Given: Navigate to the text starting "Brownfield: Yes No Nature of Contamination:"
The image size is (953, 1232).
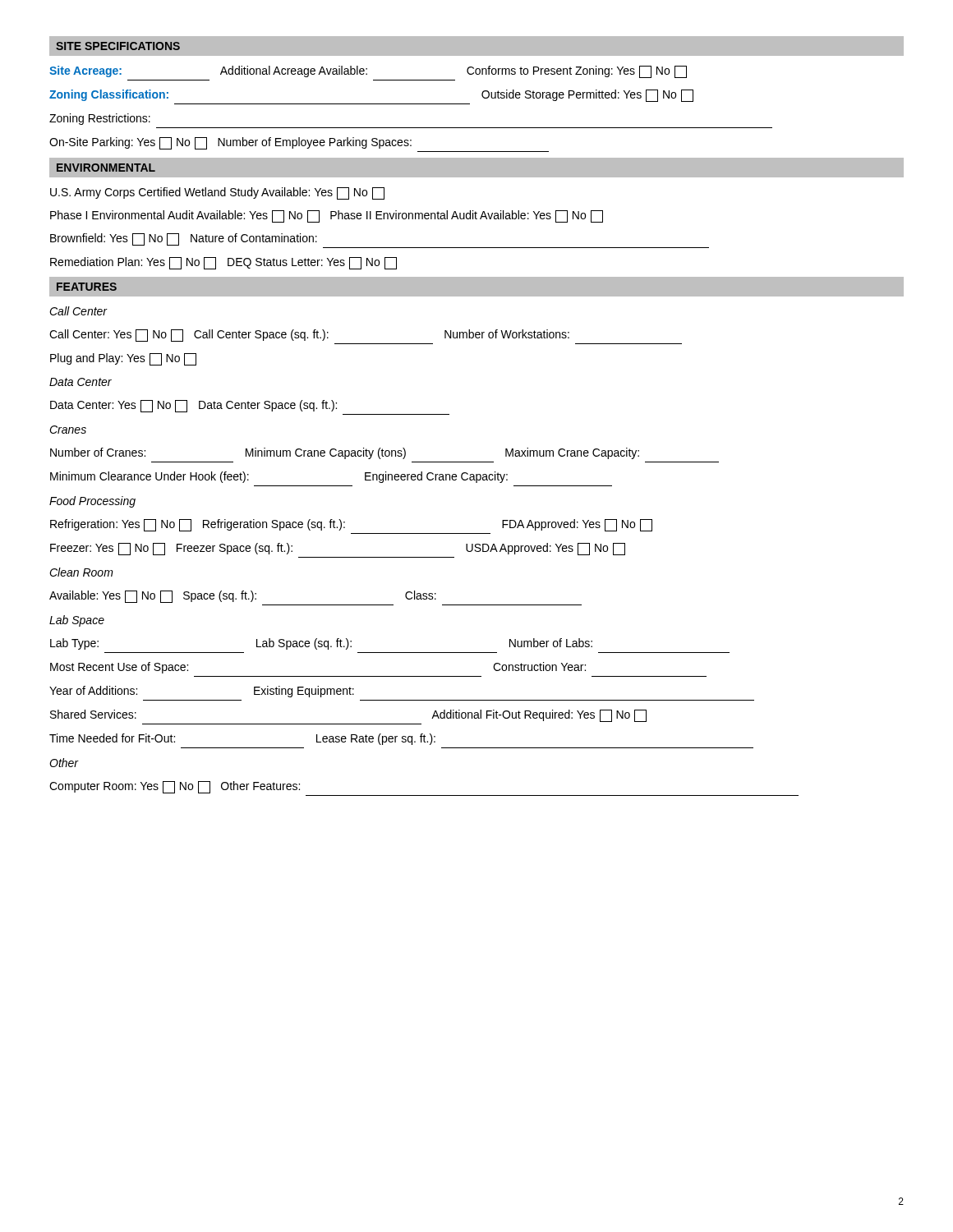Looking at the screenshot, I should click(379, 239).
